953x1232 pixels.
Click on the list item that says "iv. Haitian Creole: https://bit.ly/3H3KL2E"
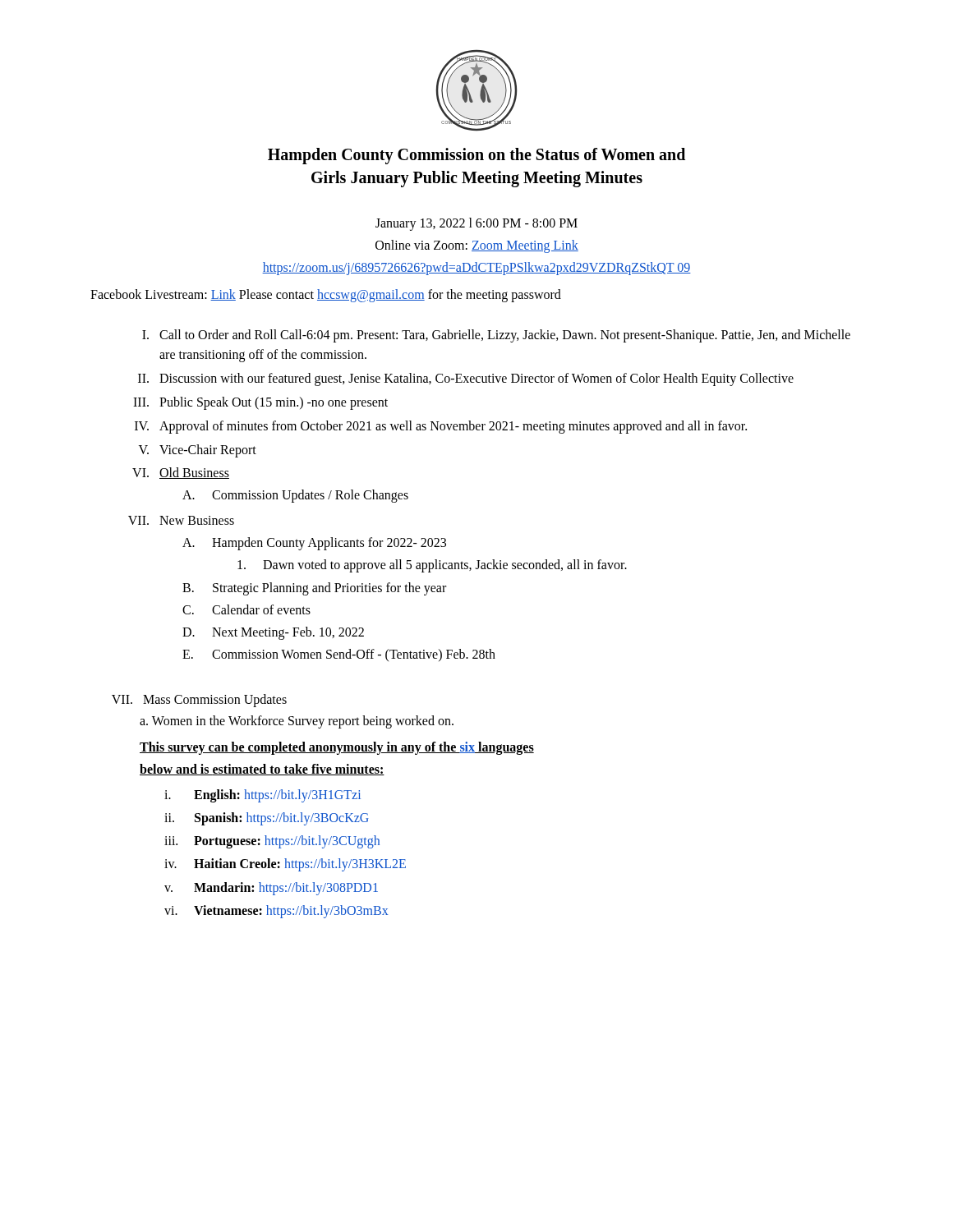pos(285,865)
